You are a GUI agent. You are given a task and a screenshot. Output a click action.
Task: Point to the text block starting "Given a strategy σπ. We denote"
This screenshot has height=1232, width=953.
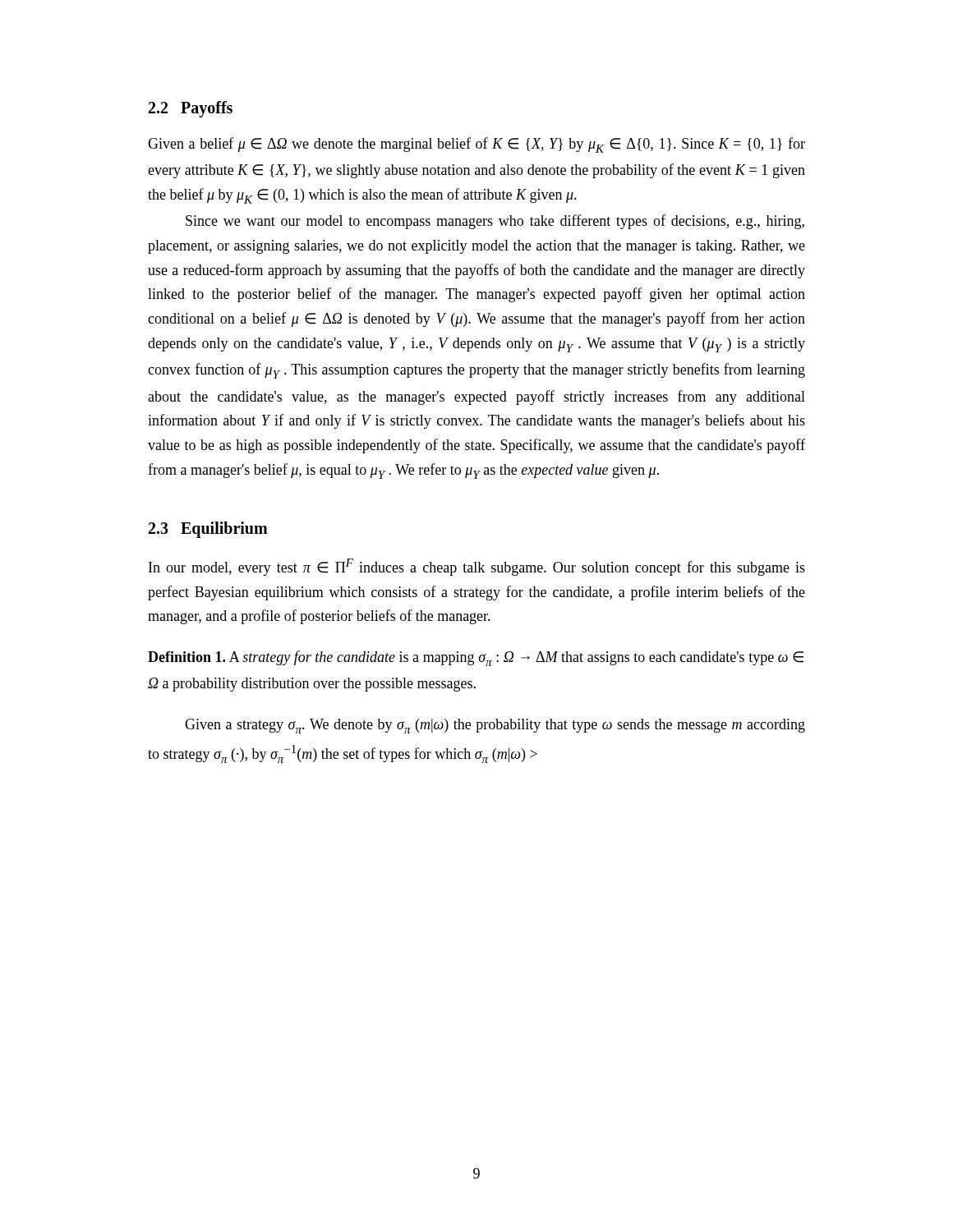(x=476, y=741)
